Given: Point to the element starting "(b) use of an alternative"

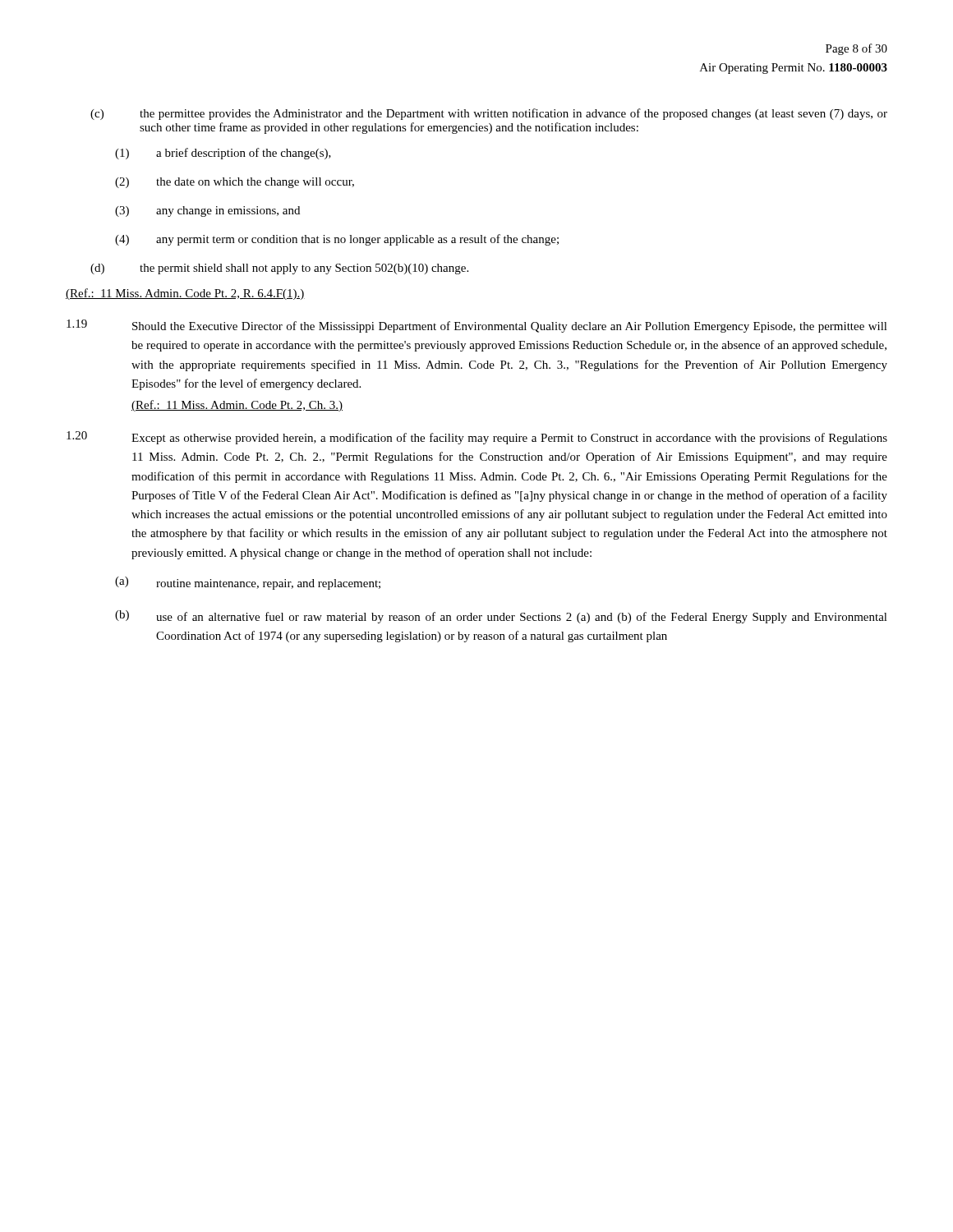Looking at the screenshot, I should 501,627.
